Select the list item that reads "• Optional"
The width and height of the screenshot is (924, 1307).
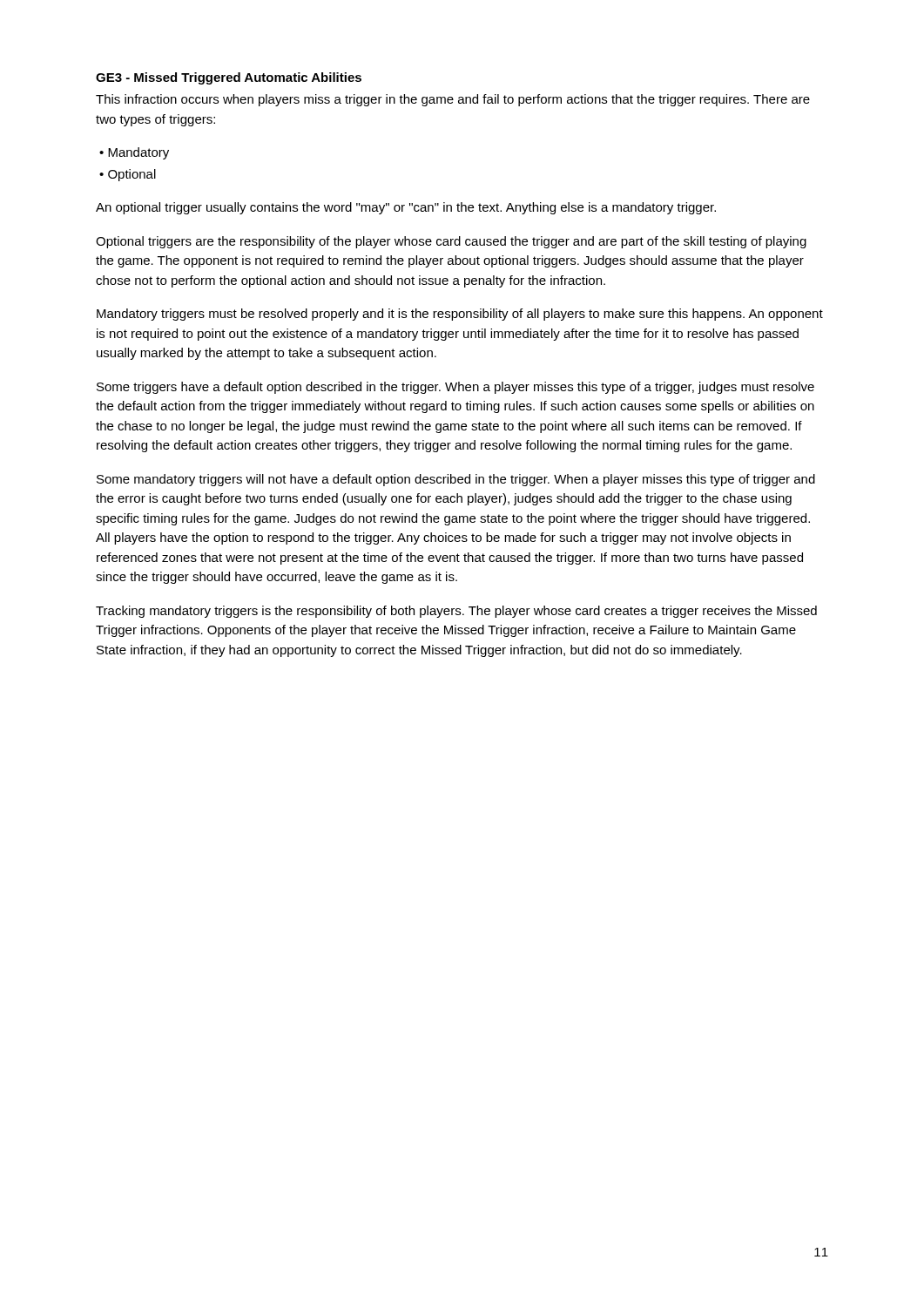[x=128, y=173]
